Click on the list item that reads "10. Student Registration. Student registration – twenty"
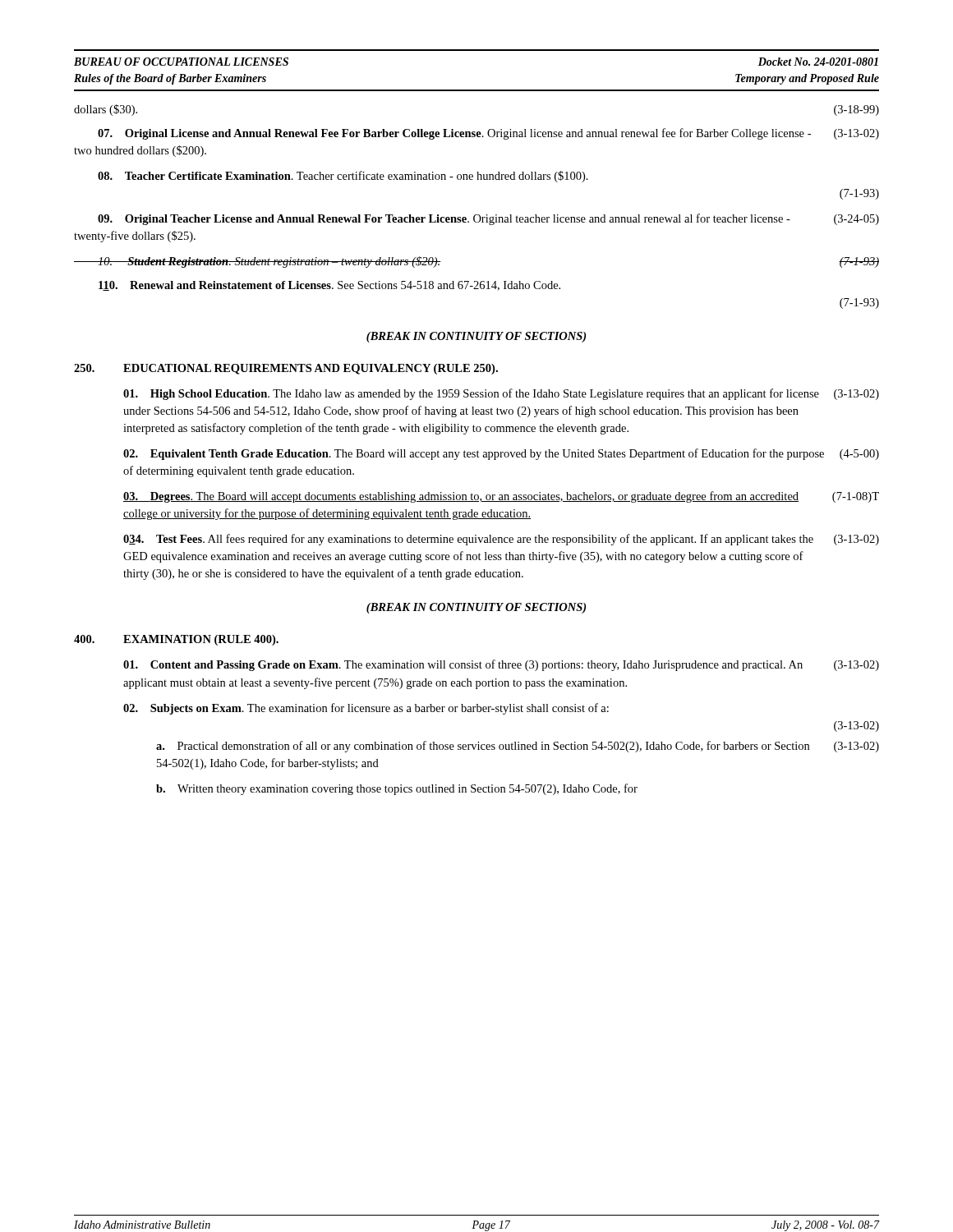The height and width of the screenshot is (1232, 953). pyautogui.click(x=257, y=262)
